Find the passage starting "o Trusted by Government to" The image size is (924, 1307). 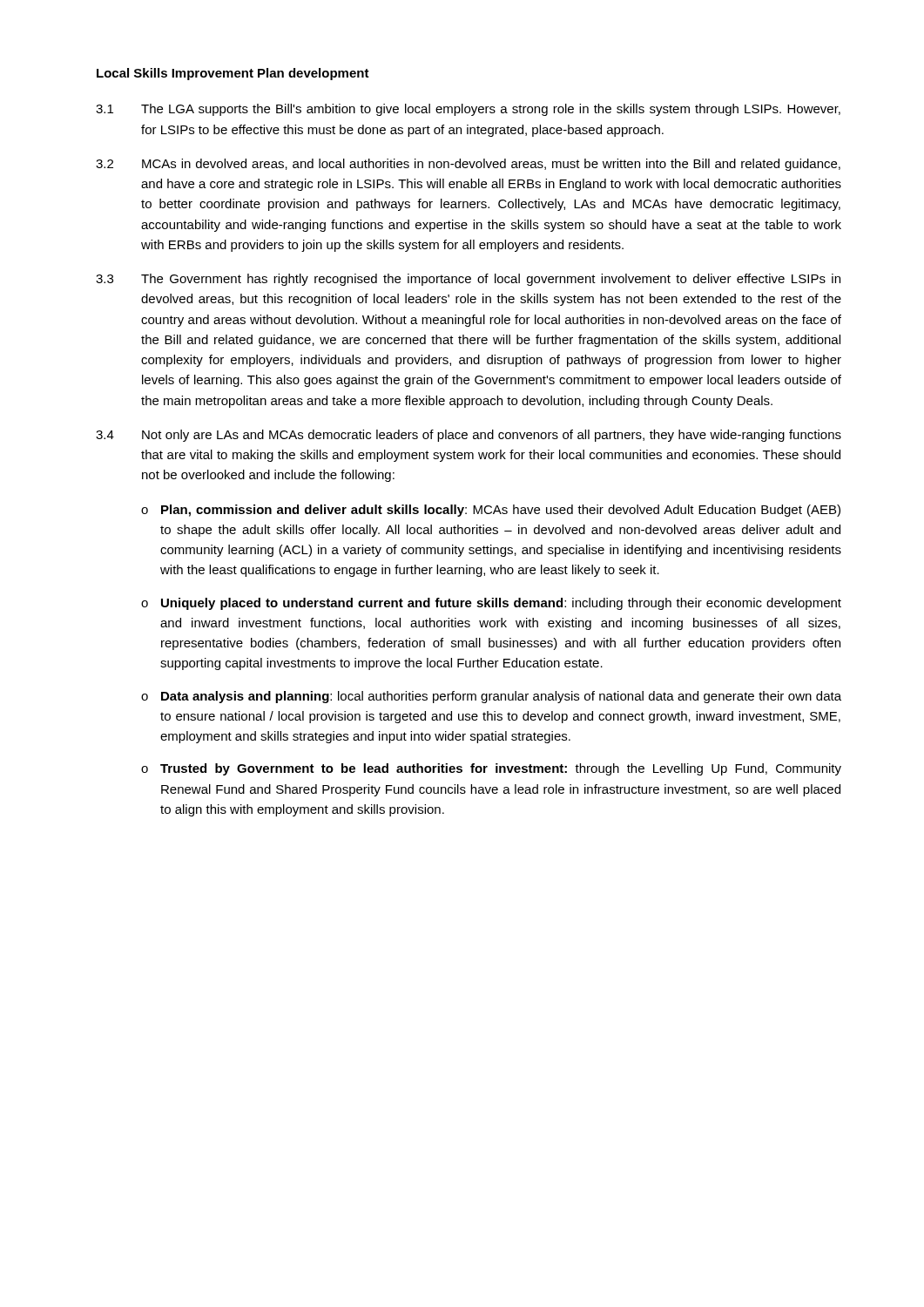tap(491, 789)
